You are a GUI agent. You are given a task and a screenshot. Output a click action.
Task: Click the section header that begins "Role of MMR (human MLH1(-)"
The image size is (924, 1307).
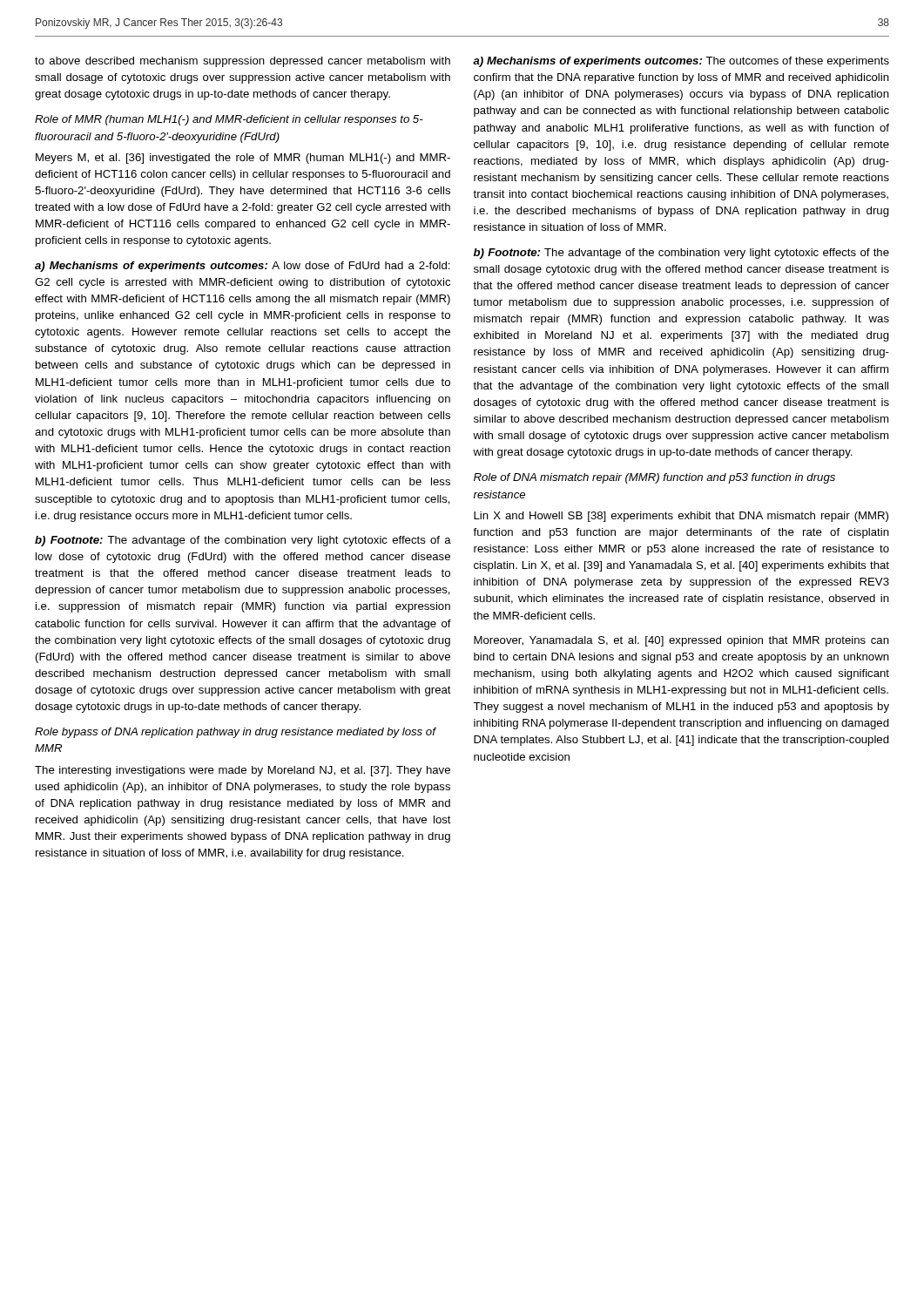(x=243, y=128)
